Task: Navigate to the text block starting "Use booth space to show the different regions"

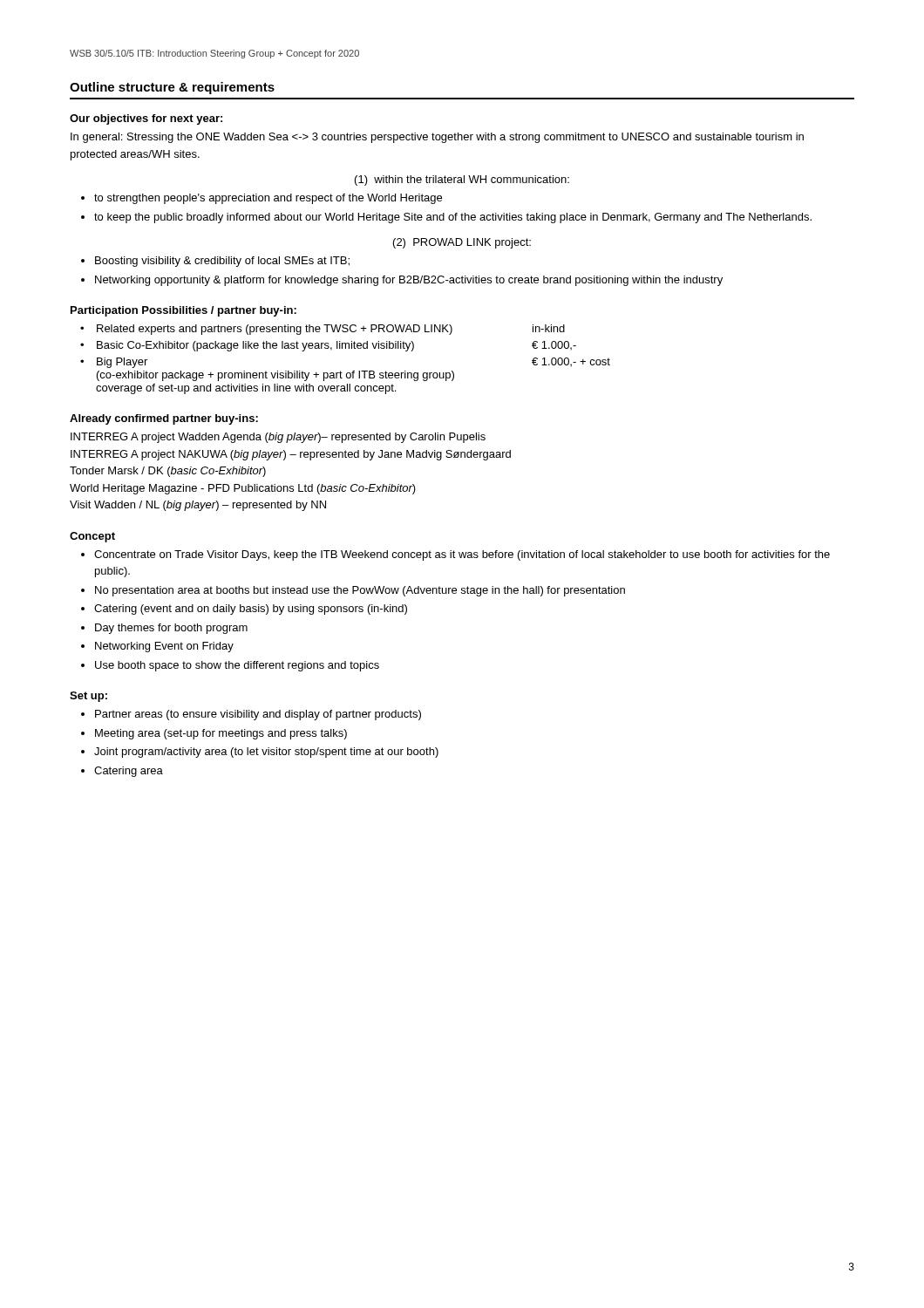Action: pyautogui.click(x=237, y=664)
